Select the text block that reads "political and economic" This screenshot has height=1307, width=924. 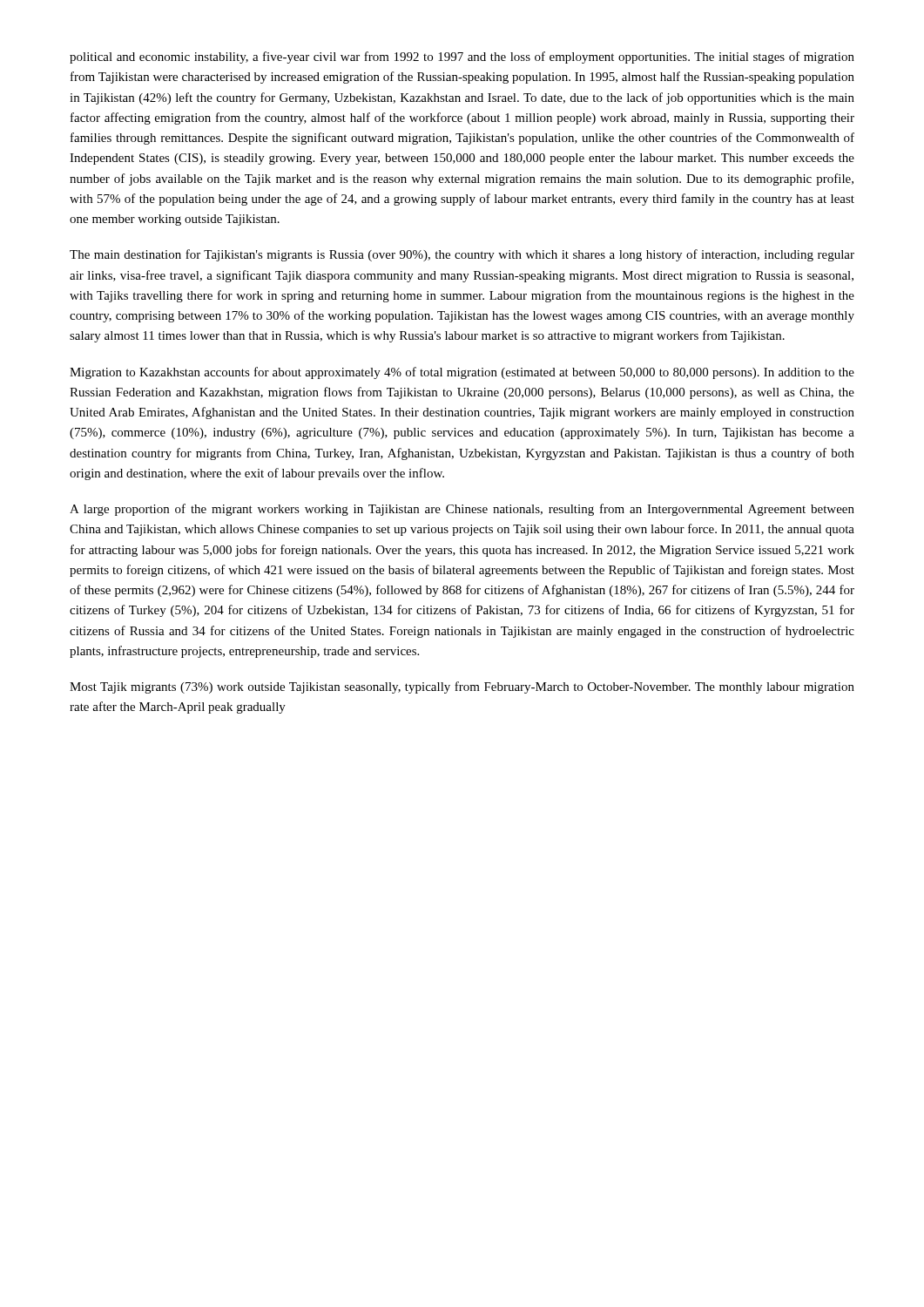coord(462,138)
